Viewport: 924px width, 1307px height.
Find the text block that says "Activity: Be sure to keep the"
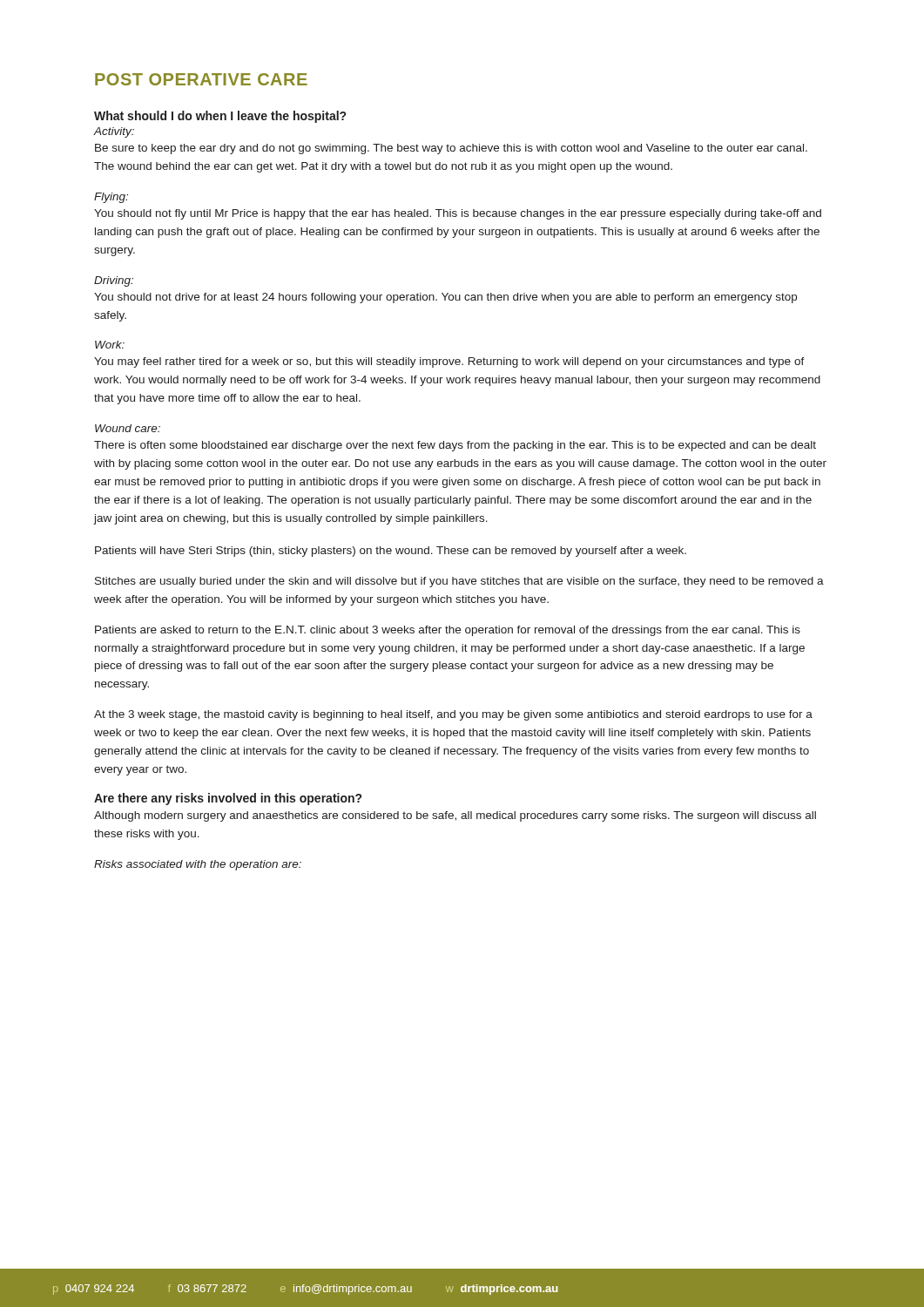coord(462,150)
